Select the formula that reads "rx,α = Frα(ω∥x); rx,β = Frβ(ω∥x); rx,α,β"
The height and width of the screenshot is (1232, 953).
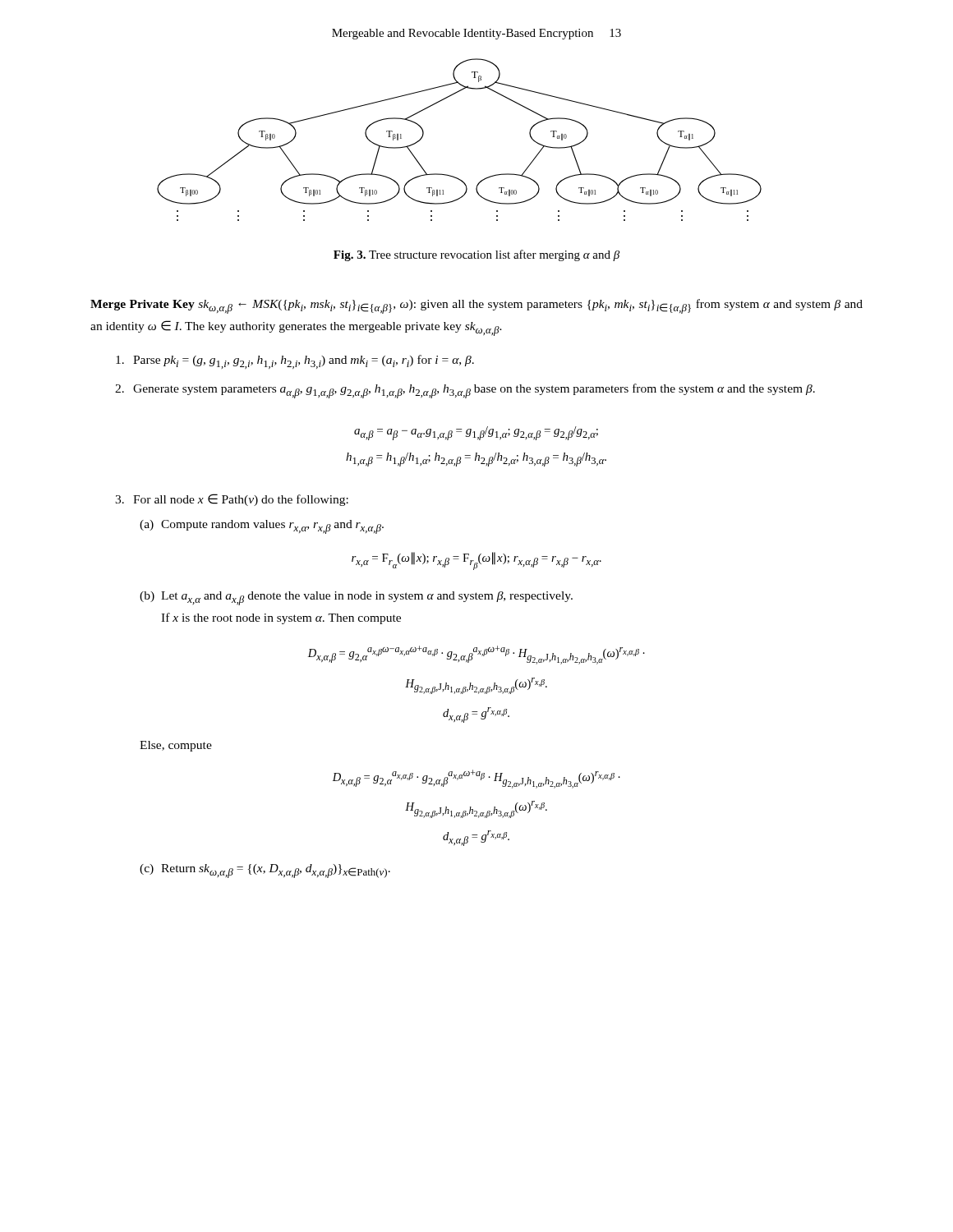coord(476,560)
